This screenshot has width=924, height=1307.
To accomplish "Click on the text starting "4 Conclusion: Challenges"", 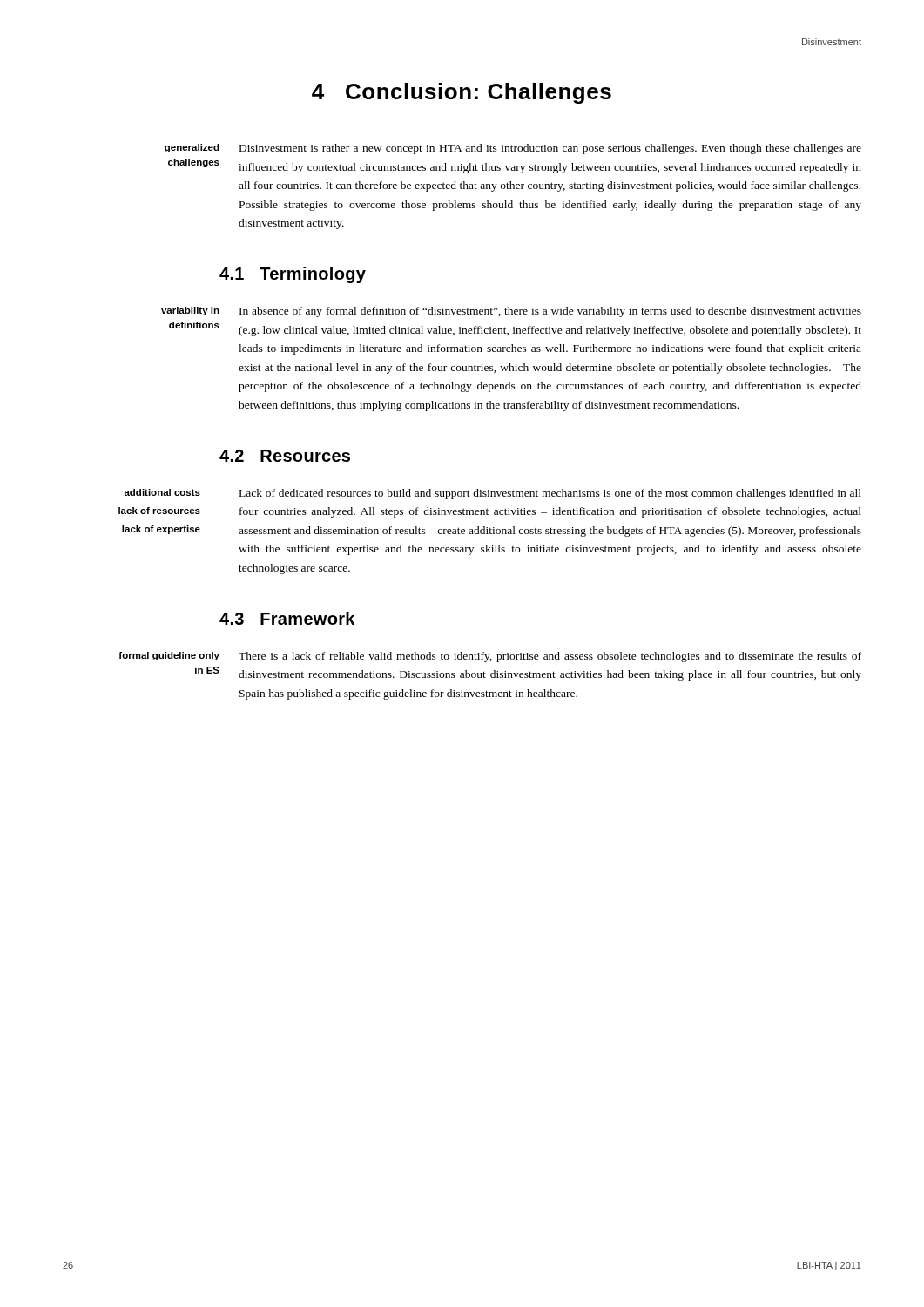I will [462, 91].
